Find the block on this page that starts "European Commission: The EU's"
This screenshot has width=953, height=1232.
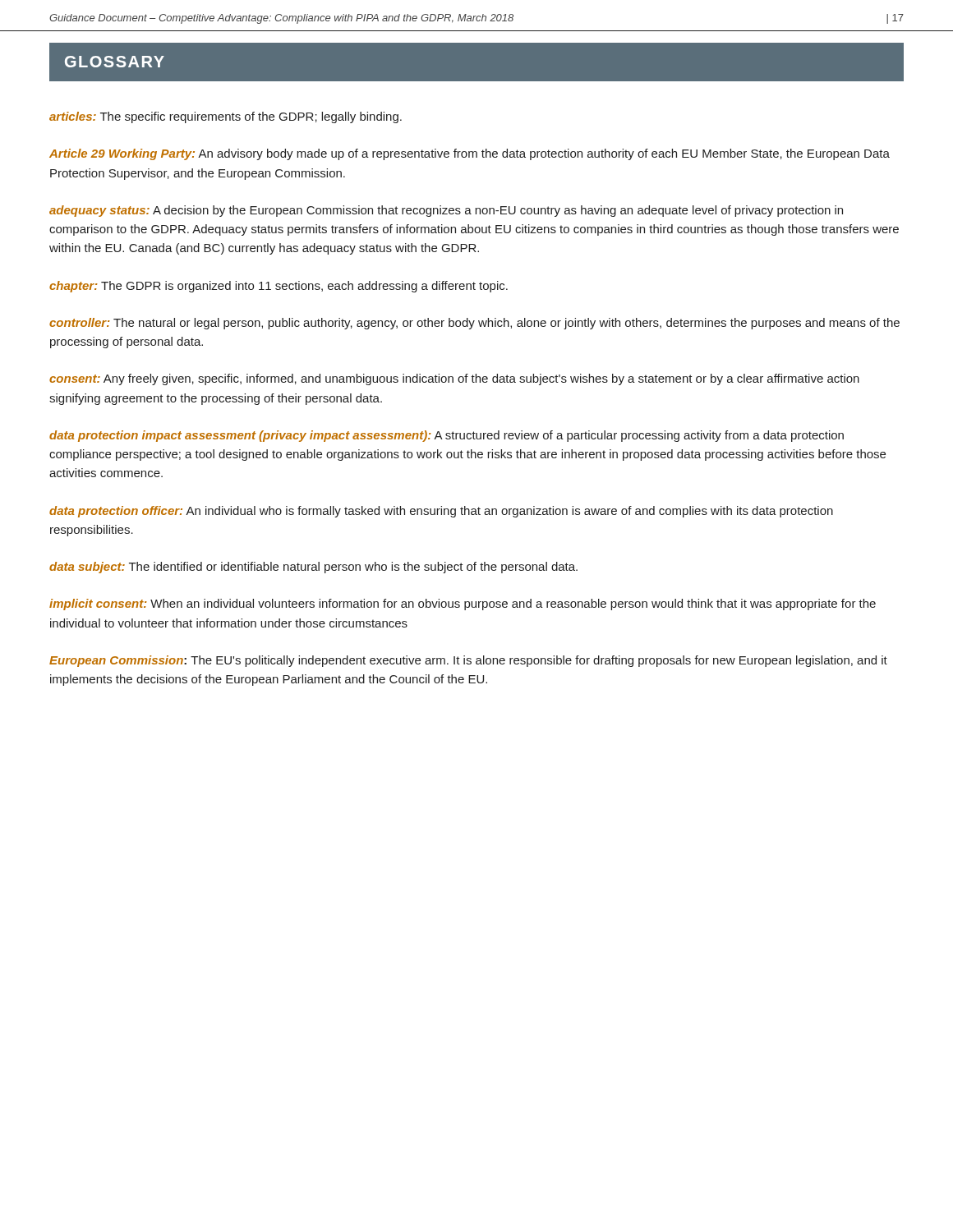click(x=468, y=669)
